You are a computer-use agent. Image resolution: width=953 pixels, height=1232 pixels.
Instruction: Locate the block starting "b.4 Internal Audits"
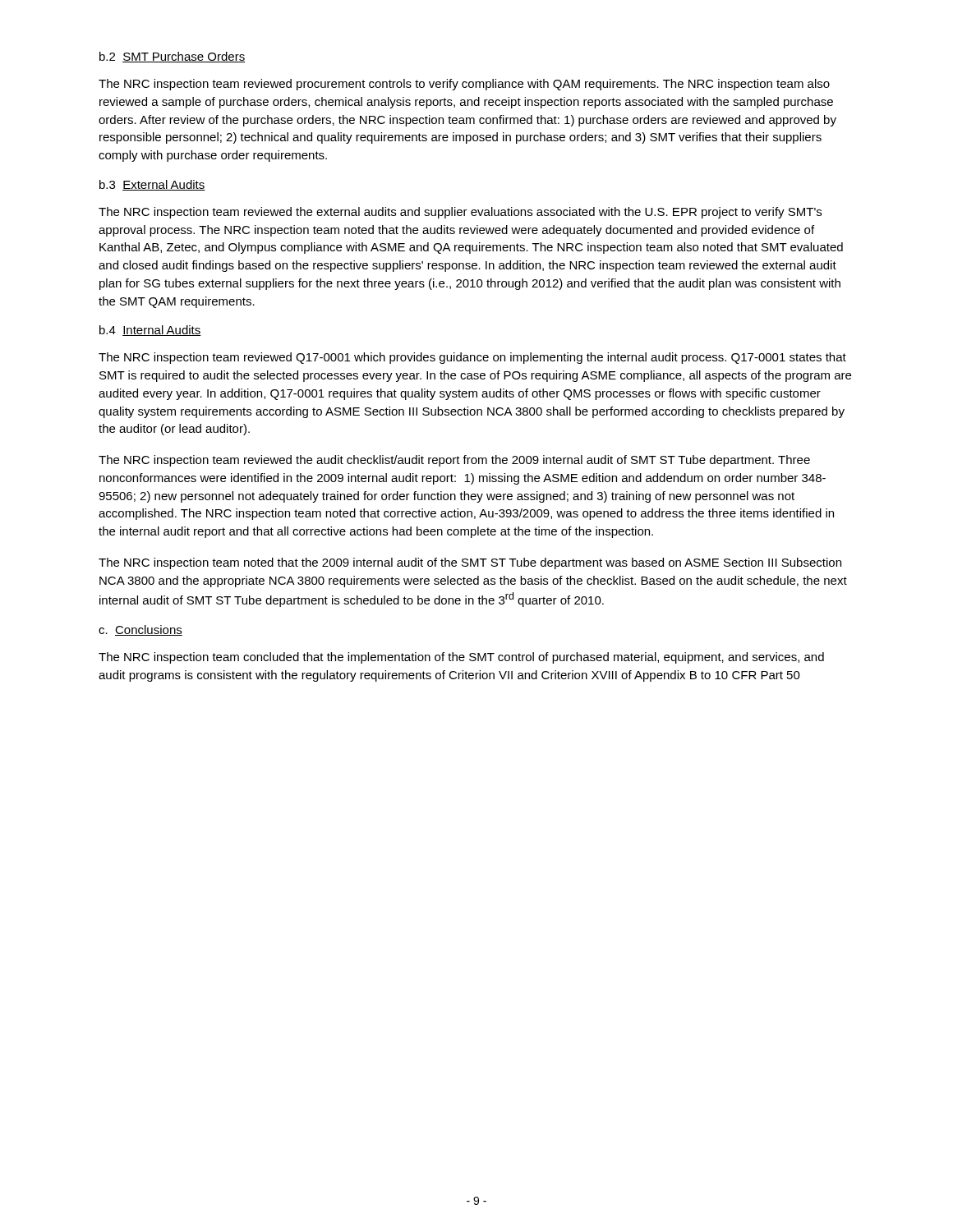click(150, 330)
